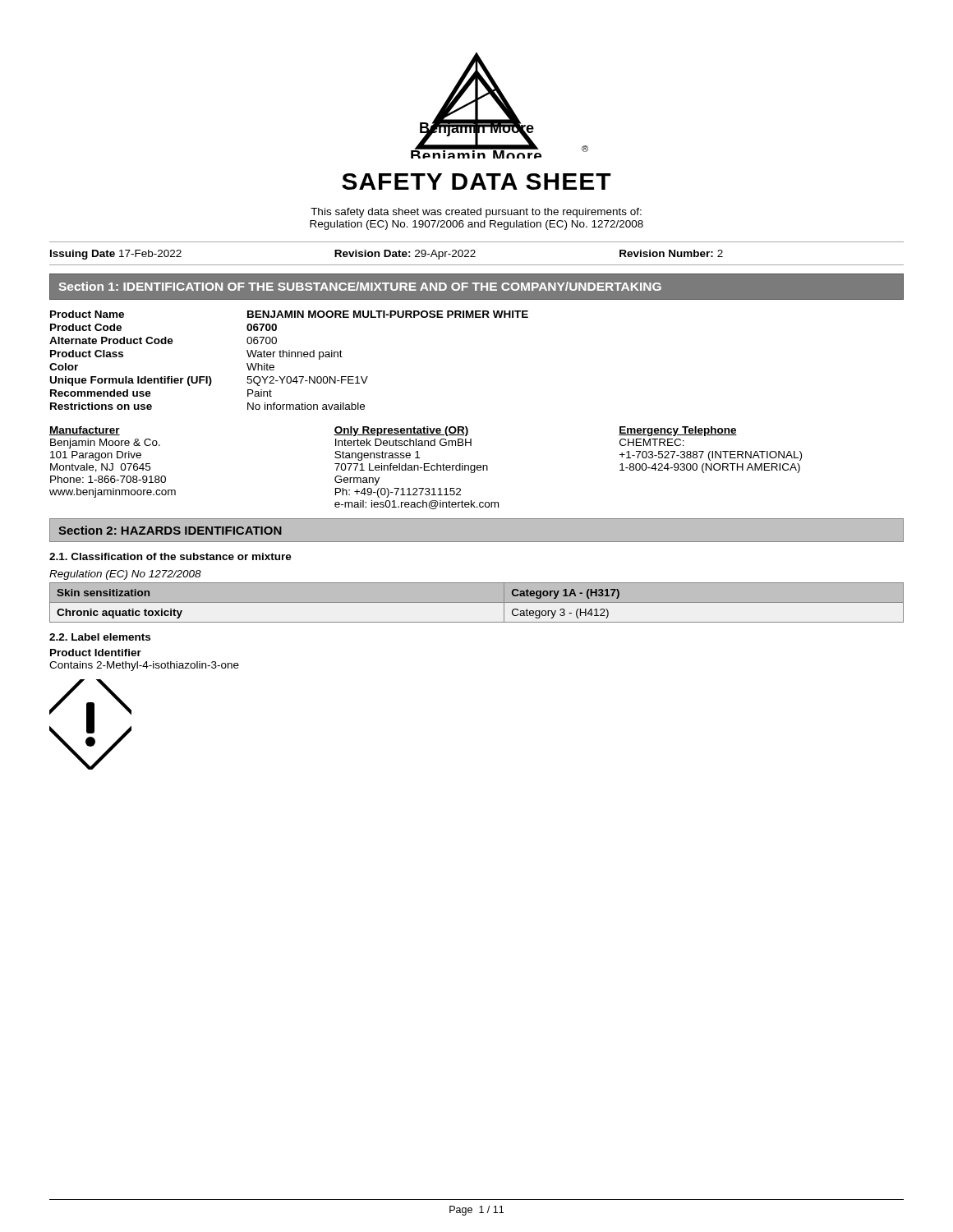The width and height of the screenshot is (953, 1232).
Task: Click on the illustration
Action: click(476, 726)
